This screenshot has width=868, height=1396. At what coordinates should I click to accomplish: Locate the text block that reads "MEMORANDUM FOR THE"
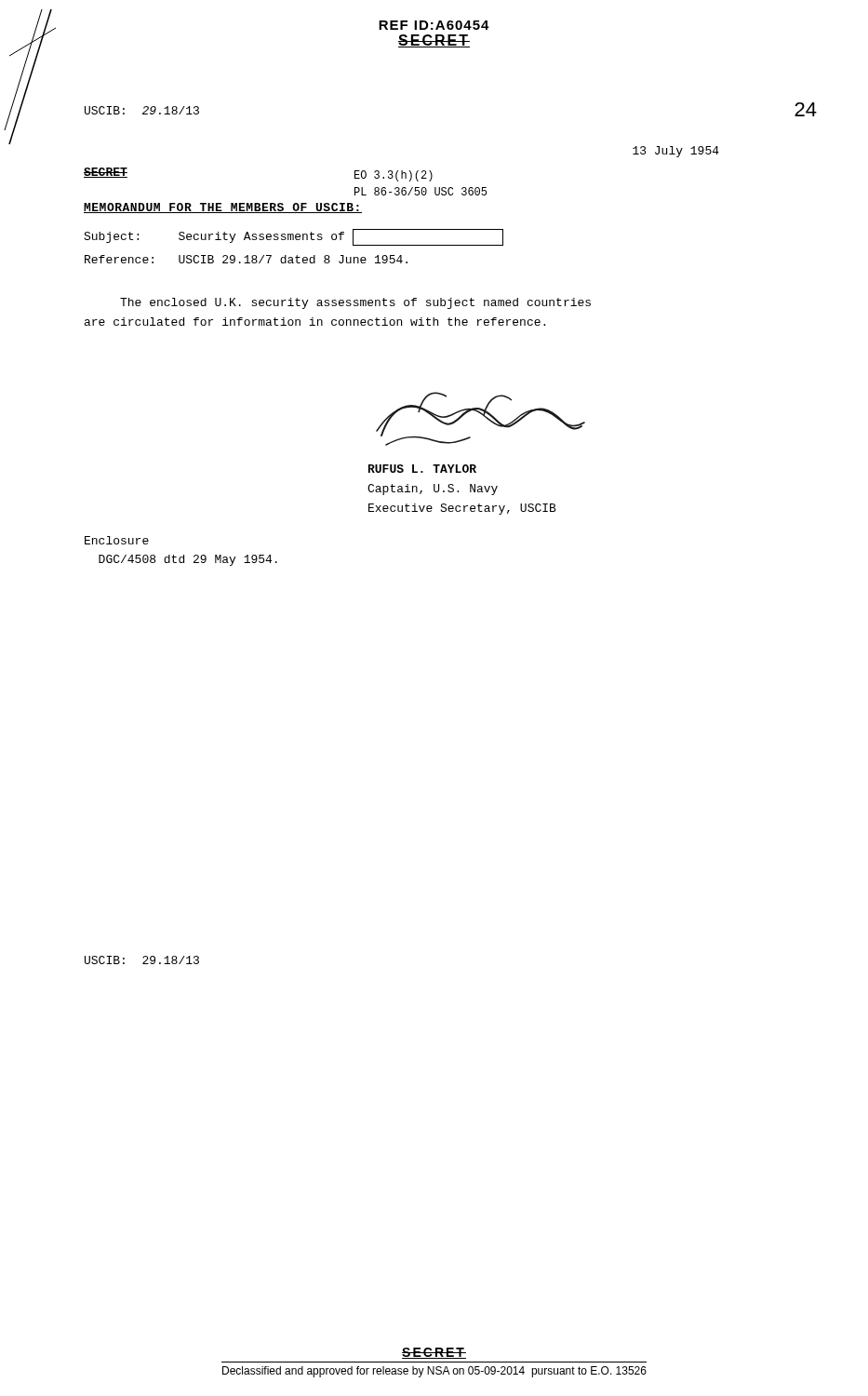tap(223, 208)
